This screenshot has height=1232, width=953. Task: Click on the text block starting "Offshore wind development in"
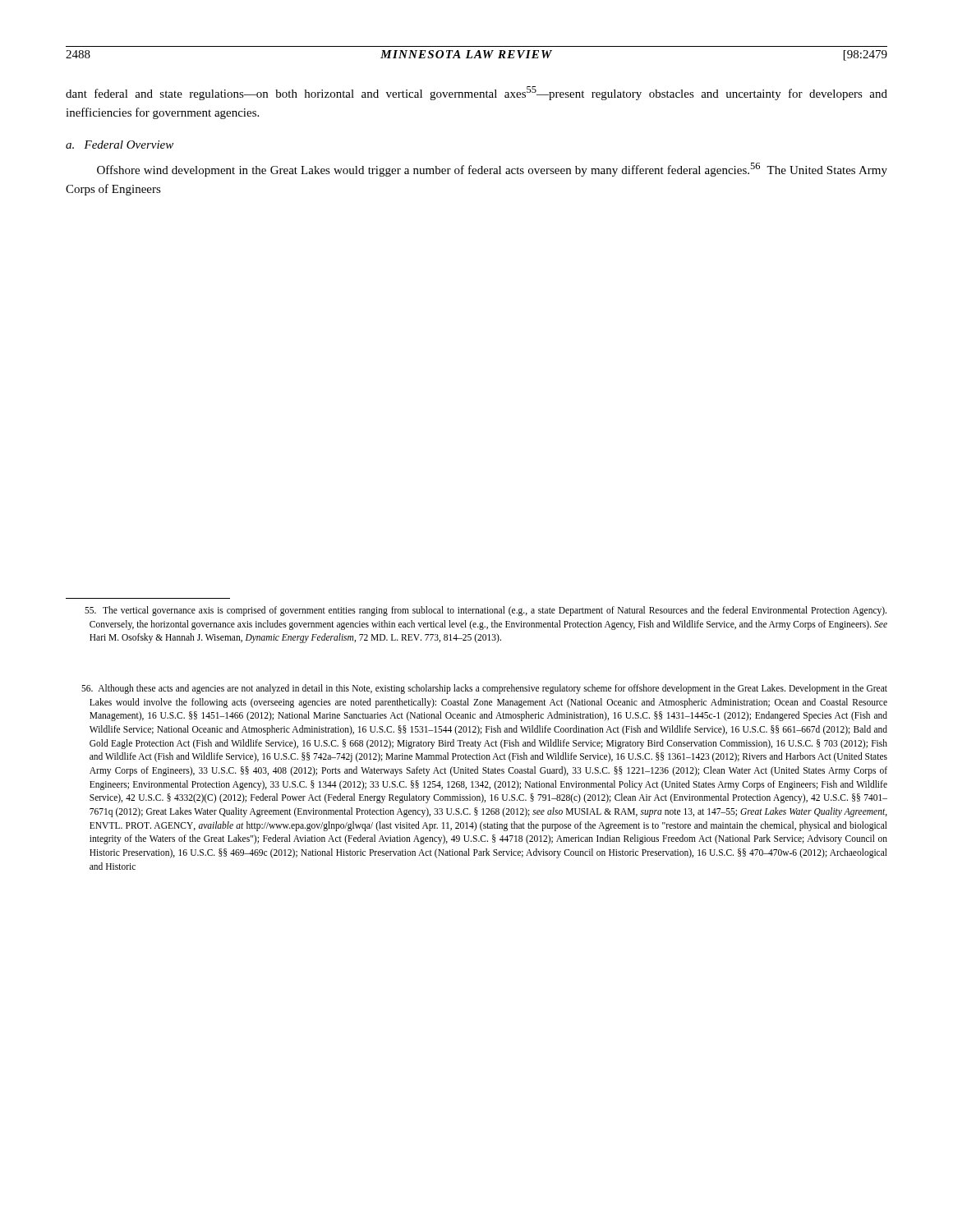tap(476, 178)
